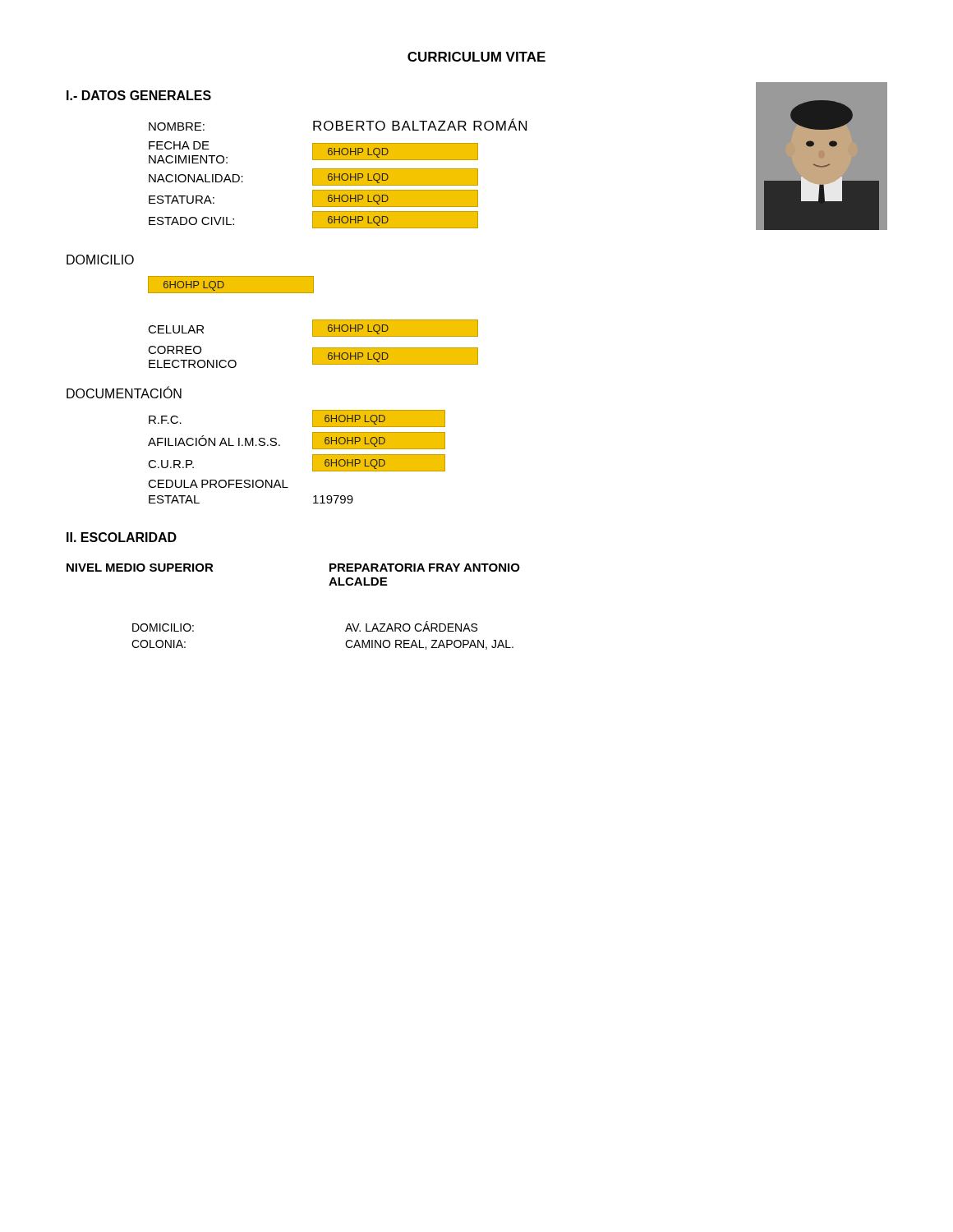Image resolution: width=953 pixels, height=1232 pixels.
Task: Point to the region starting "C.U.R.P. 6HOHP LQD"
Action: 162,463
